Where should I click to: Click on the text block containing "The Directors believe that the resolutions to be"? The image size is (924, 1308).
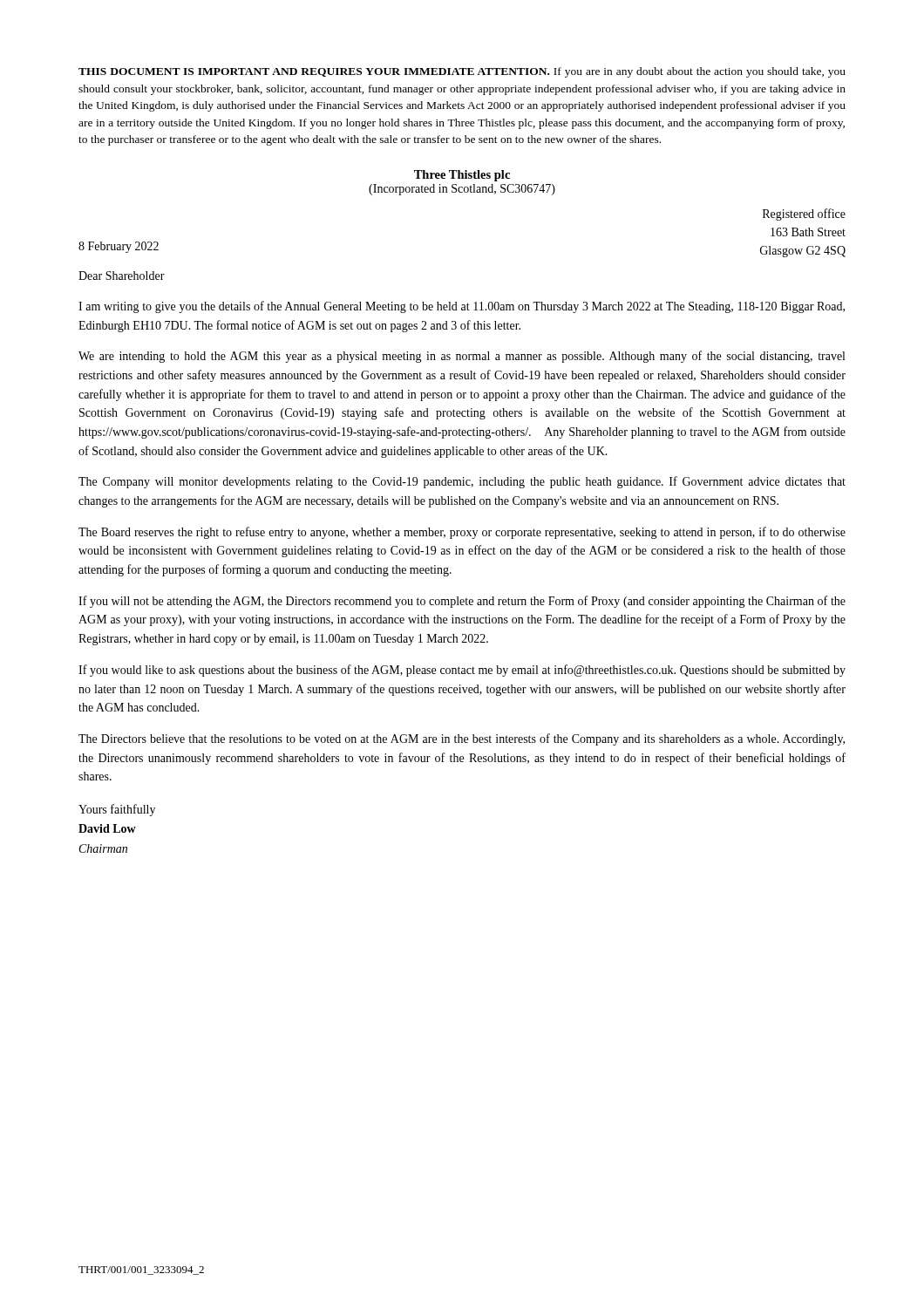pyautogui.click(x=462, y=758)
